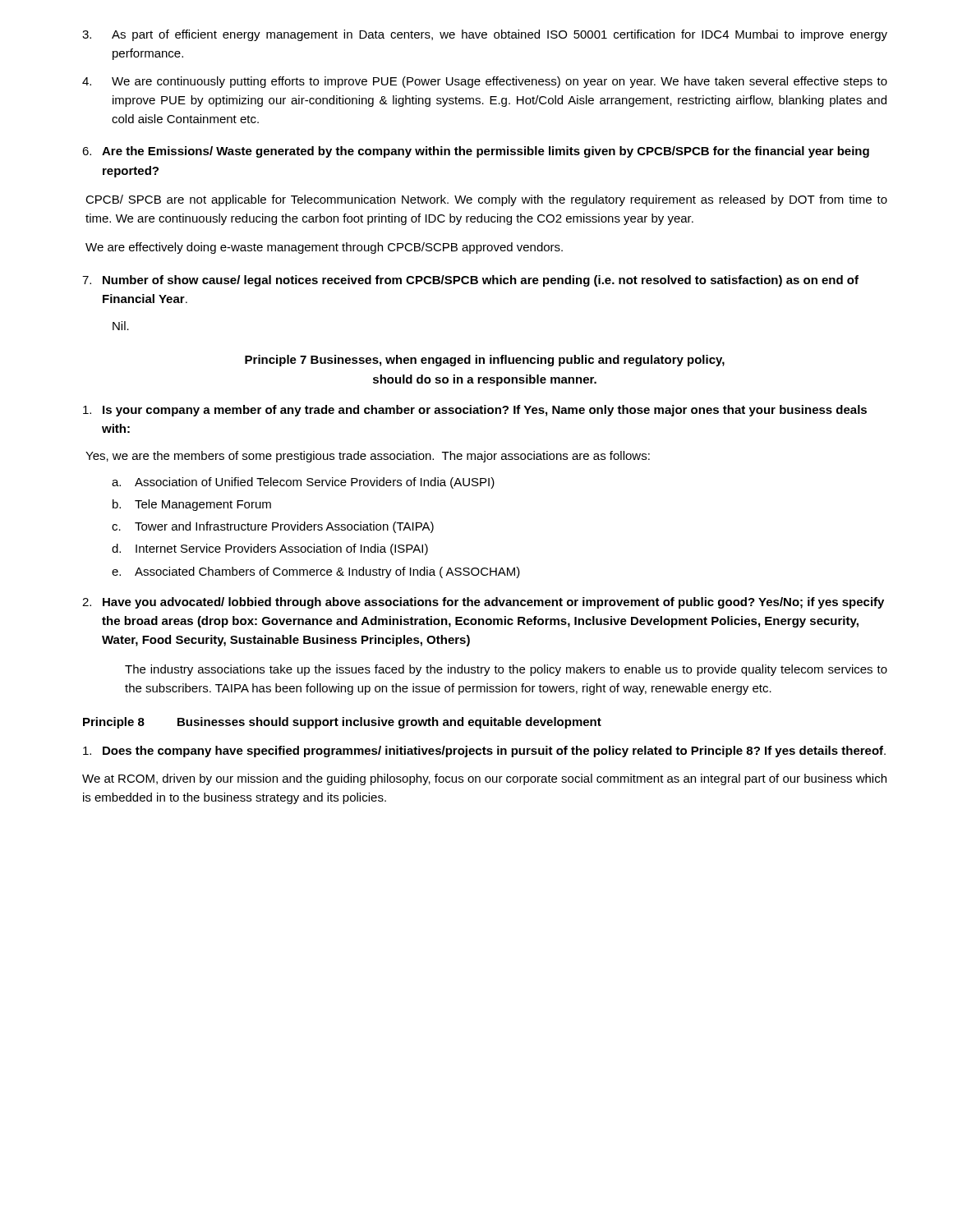This screenshot has width=953, height=1232.
Task: Locate the section header with the text "Principle 7 Businesses, when engaged in influencing"
Action: 485,369
